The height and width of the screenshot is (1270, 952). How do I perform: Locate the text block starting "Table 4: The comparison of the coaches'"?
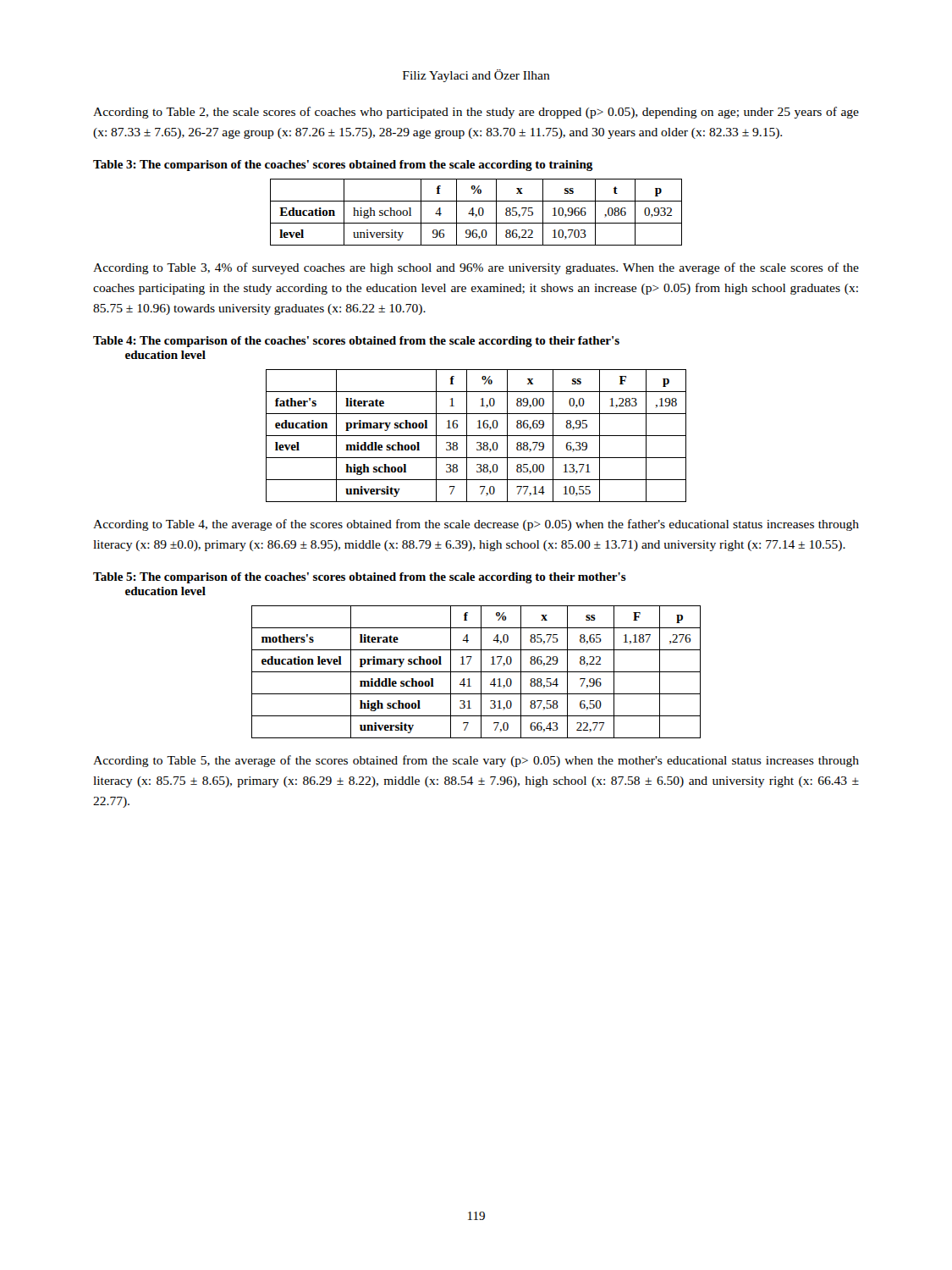pos(356,348)
